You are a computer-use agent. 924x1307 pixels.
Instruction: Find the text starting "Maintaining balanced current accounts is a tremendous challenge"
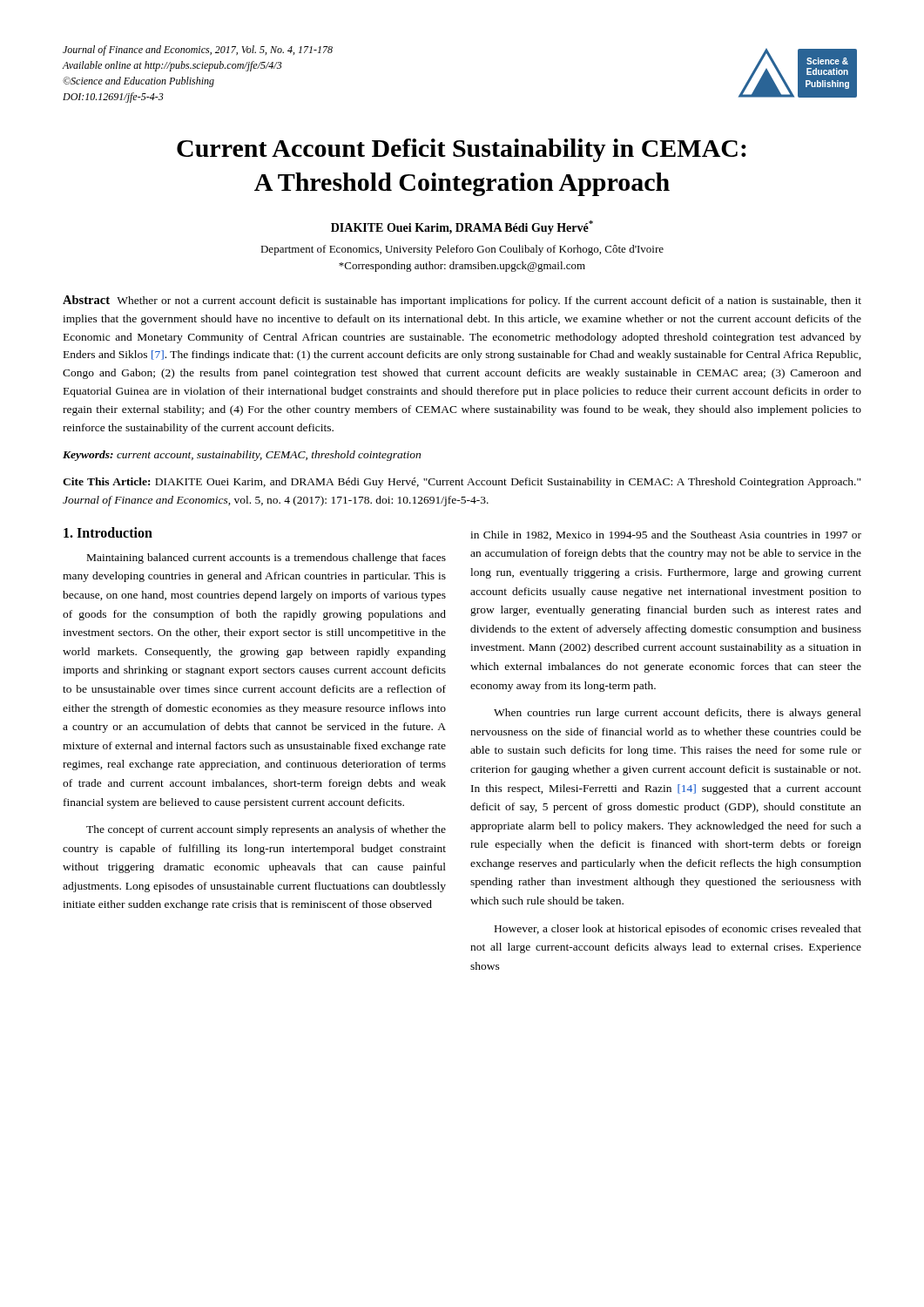click(x=254, y=731)
